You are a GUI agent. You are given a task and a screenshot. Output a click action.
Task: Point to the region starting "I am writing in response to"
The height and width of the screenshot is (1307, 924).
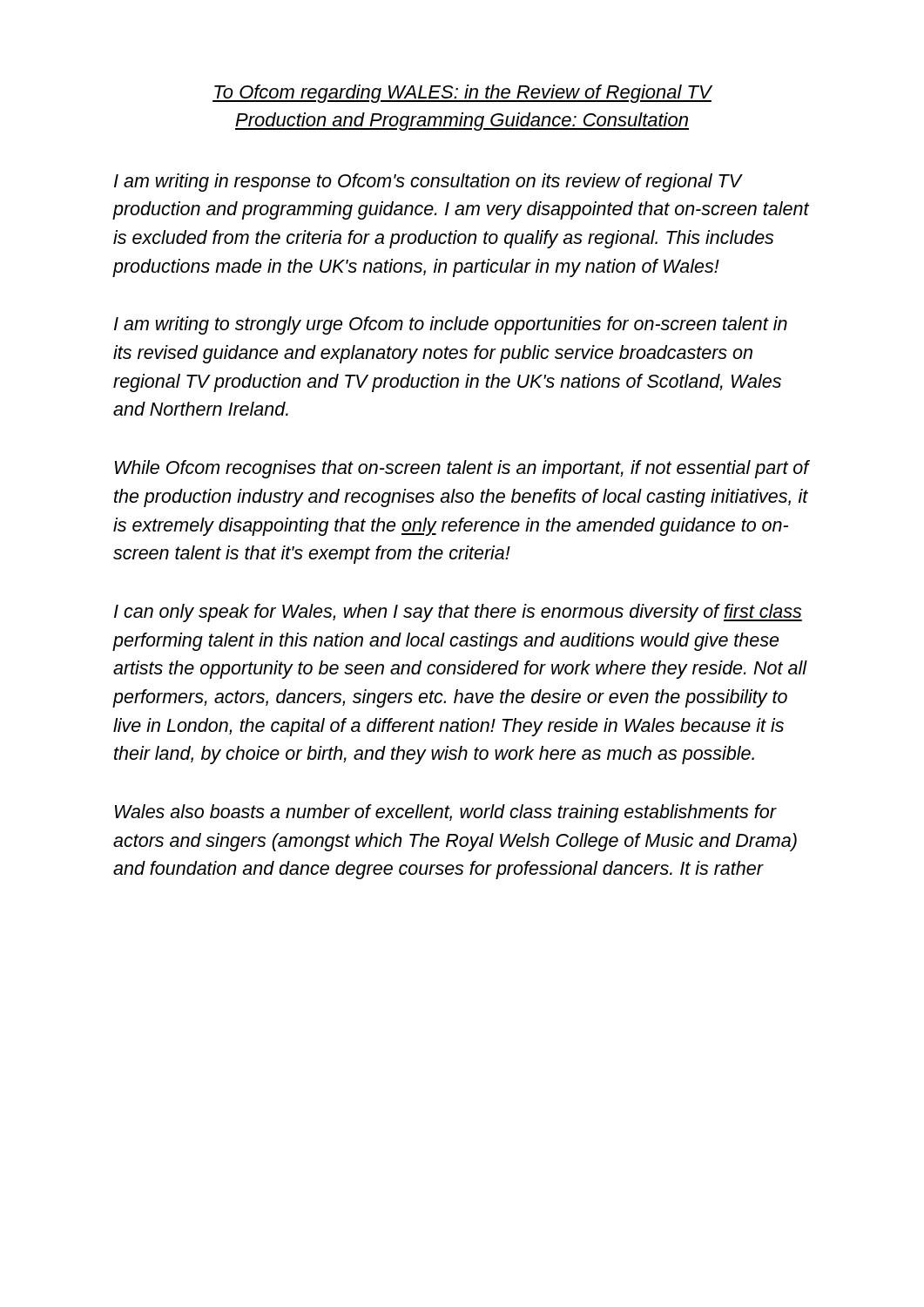[x=461, y=224]
